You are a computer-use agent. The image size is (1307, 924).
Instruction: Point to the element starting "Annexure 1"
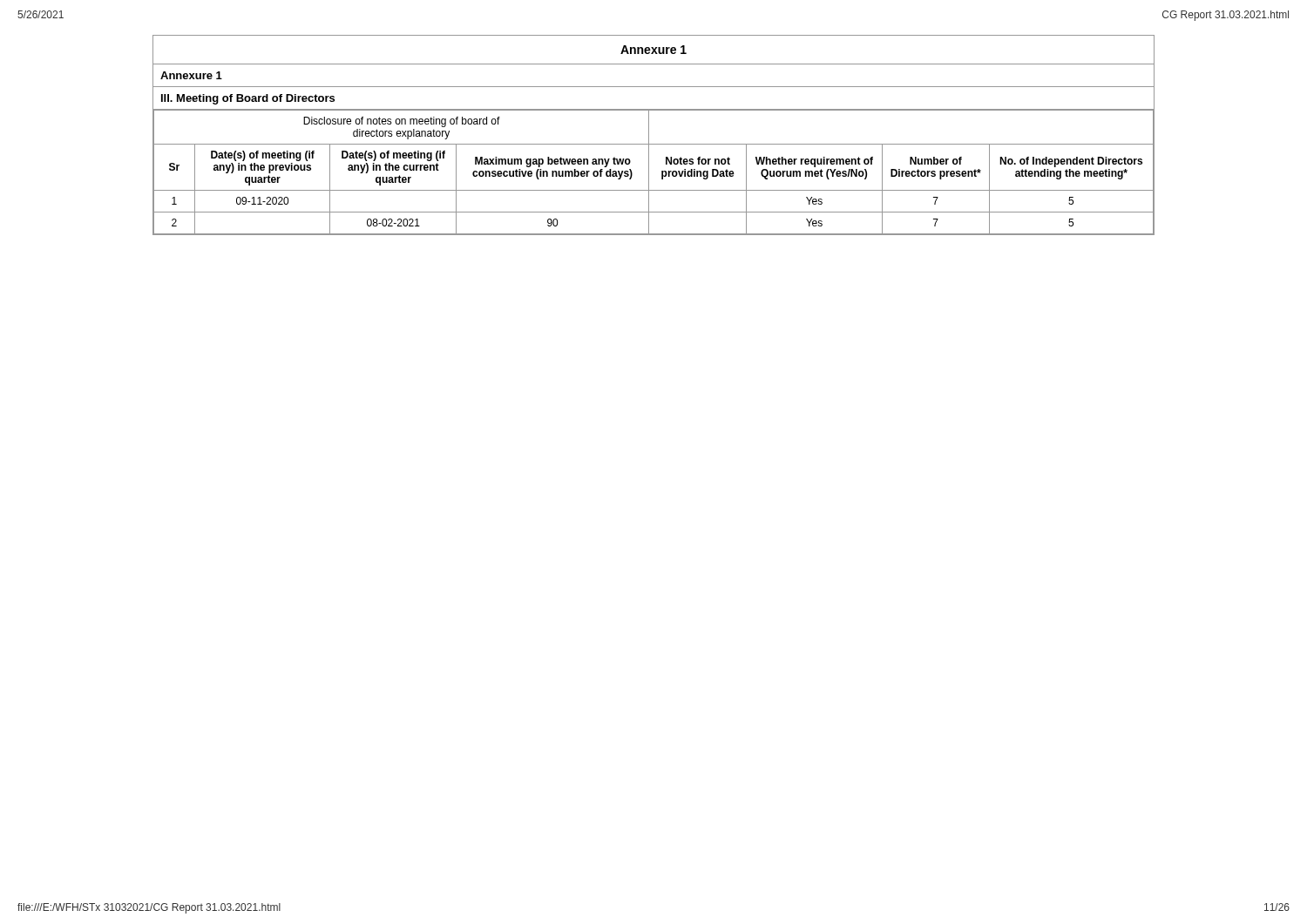191,75
